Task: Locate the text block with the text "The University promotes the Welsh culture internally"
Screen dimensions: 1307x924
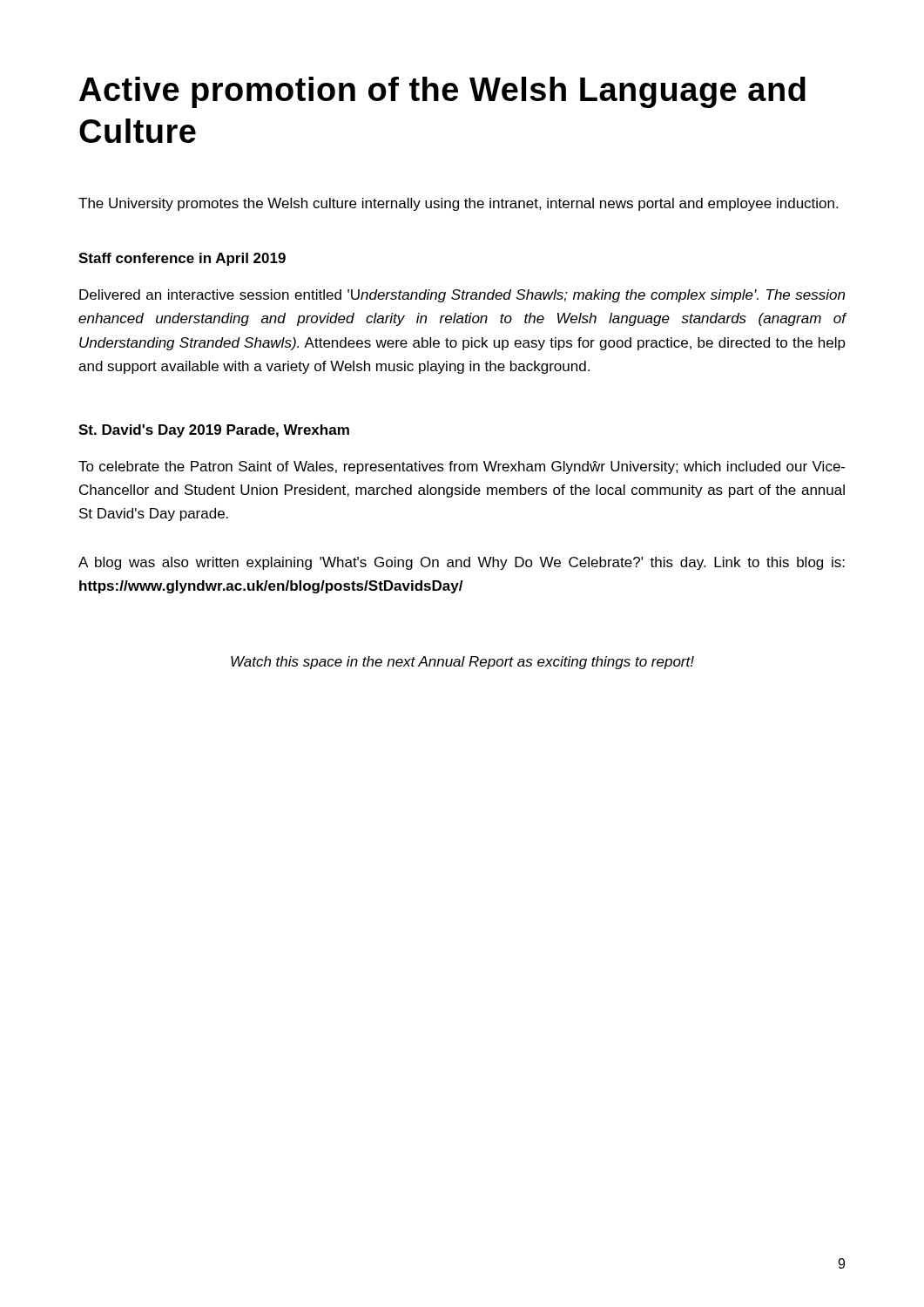Action: pyautogui.click(x=459, y=203)
